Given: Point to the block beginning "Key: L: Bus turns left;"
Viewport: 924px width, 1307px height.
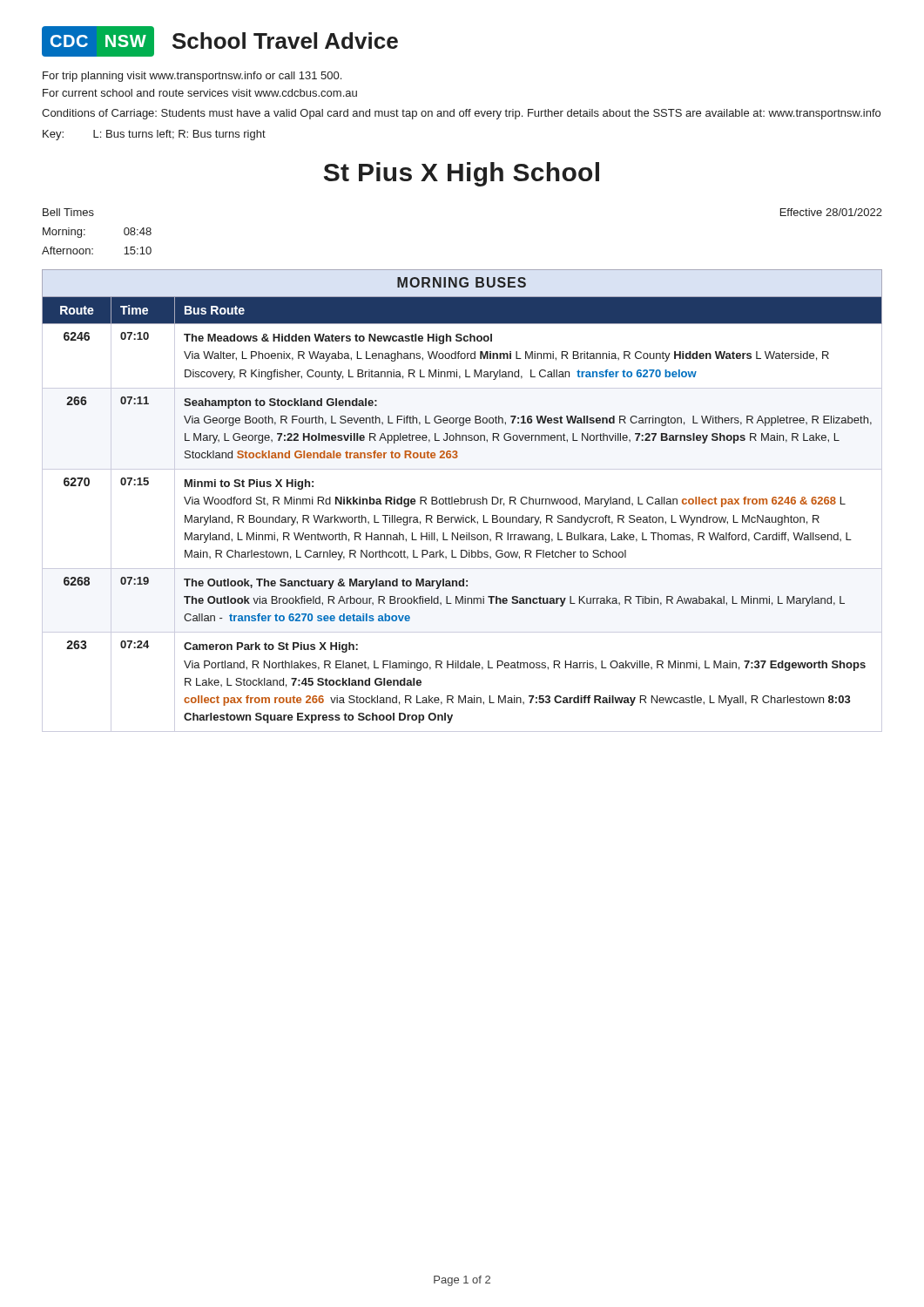Looking at the screenshot, I should click(154, 134).
